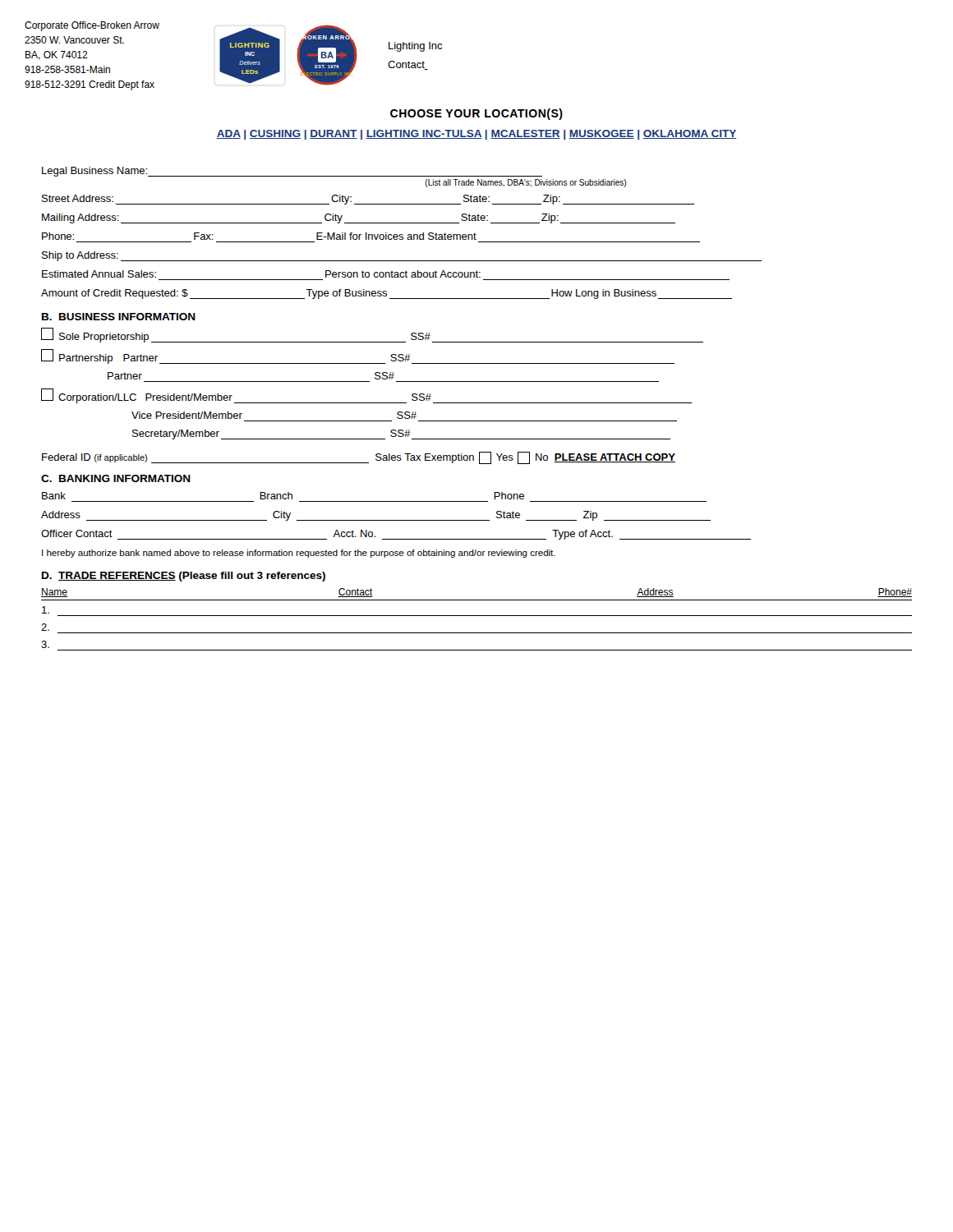Locate the block of text that opens with "Phone: Fax: E-Mail for Invoices"
The image size is (953, 1232).
[370, 236]
